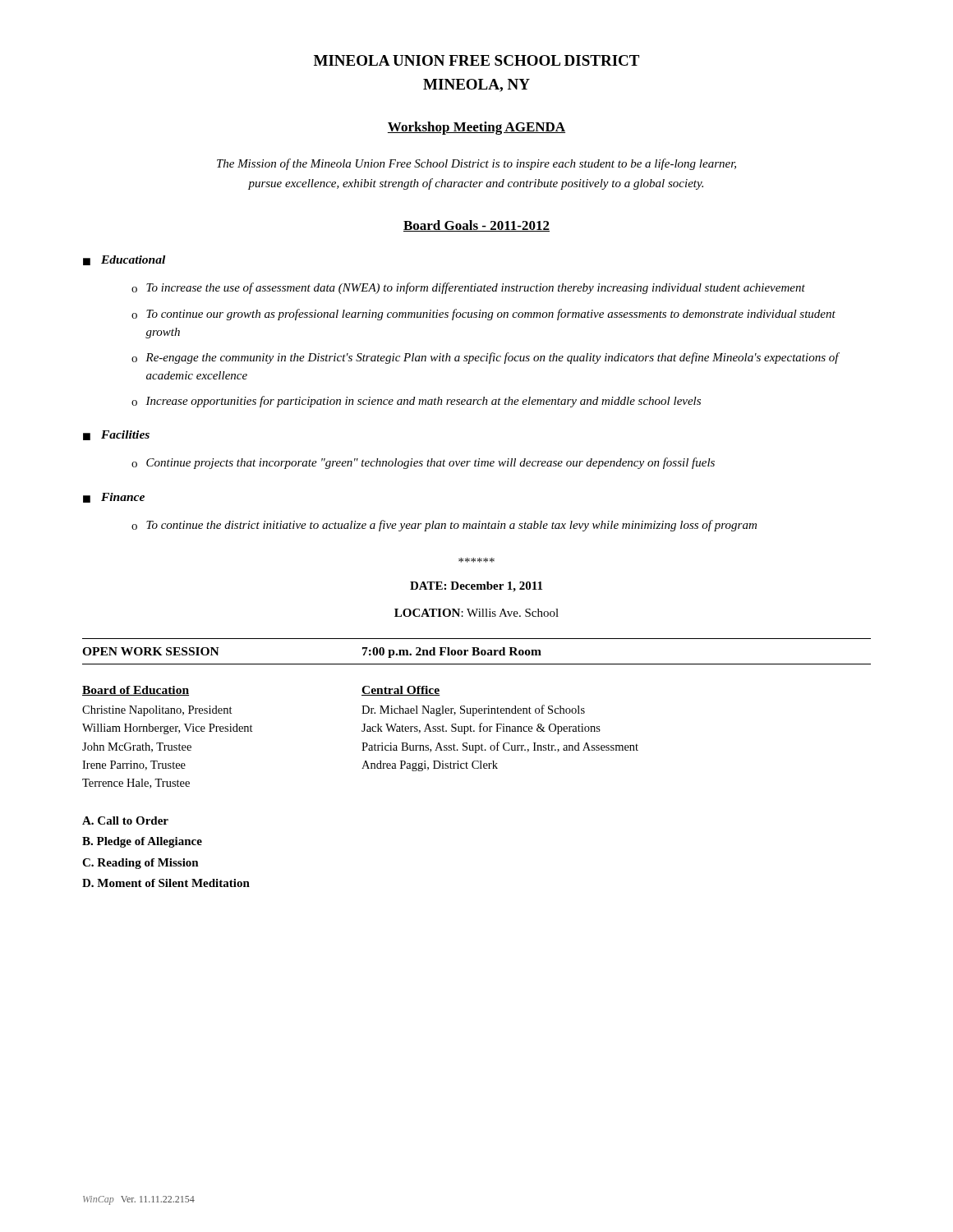The width and height of the screenshot is (953, 1232).
Task: Select the element starting "D. Moment of Silent Meditation"
Action: (x=166, y=883)
